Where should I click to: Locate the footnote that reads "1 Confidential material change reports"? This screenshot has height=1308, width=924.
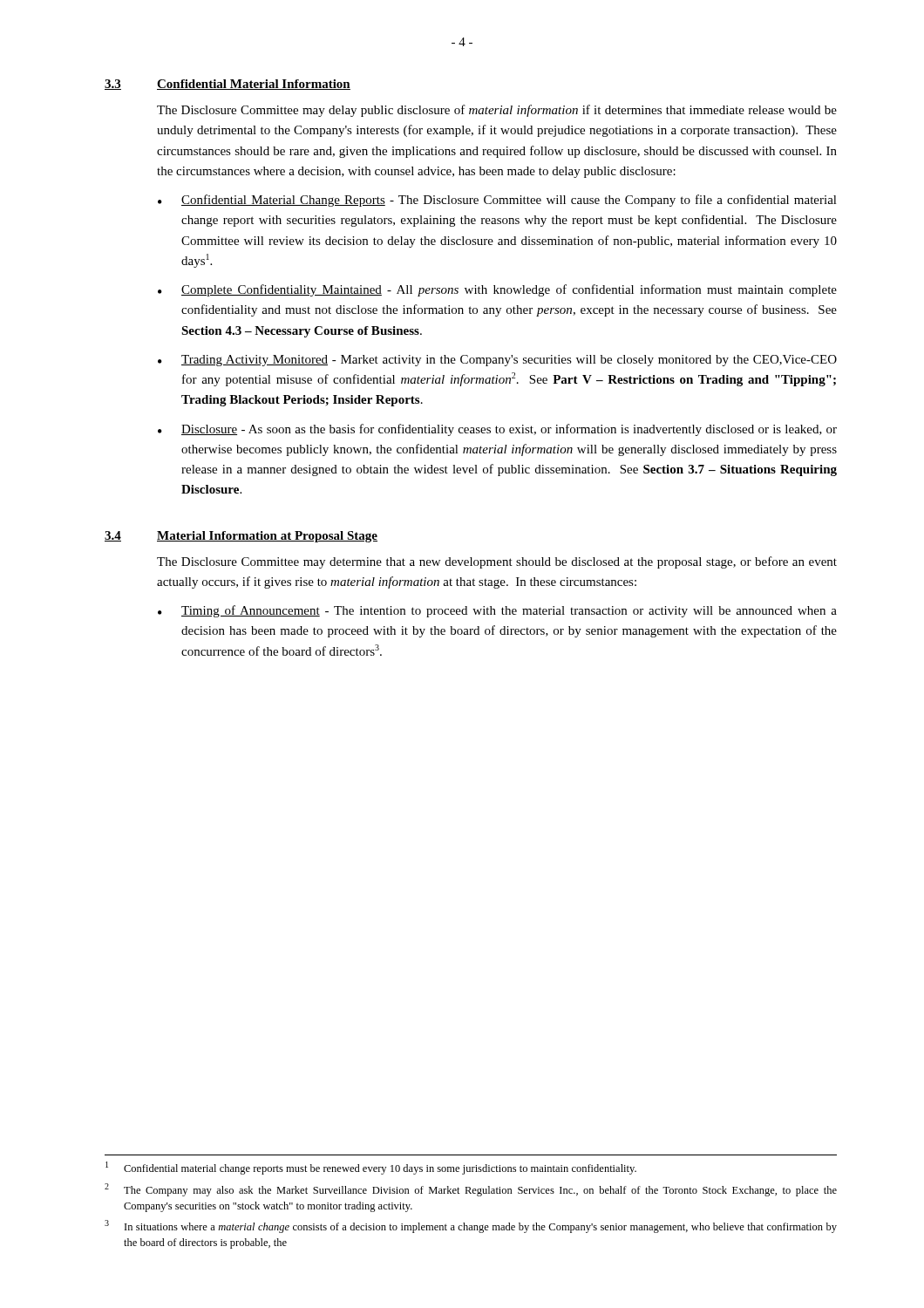[471, 1169]
